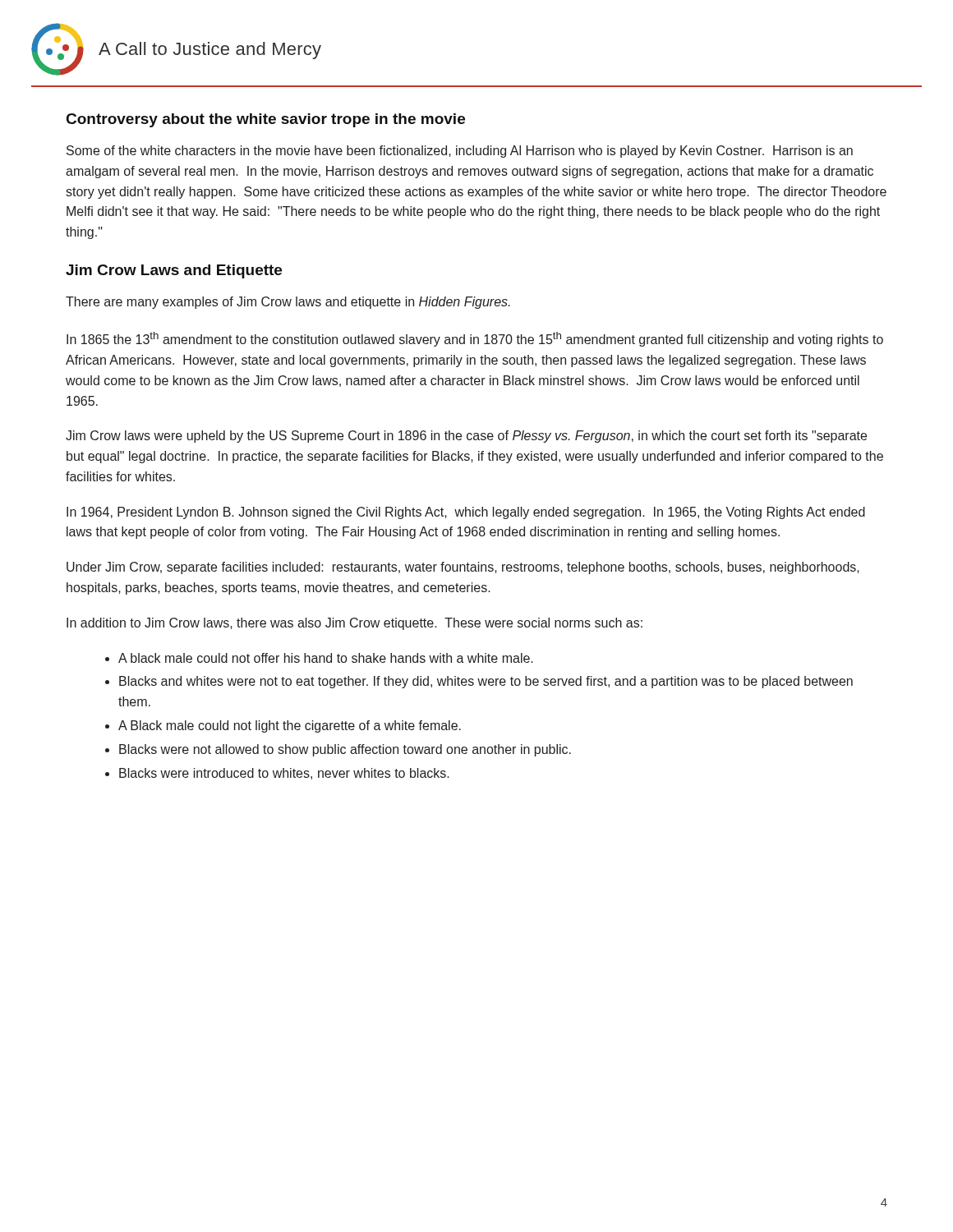Select the text block that reads "There are many examples of"

(289, 302)
